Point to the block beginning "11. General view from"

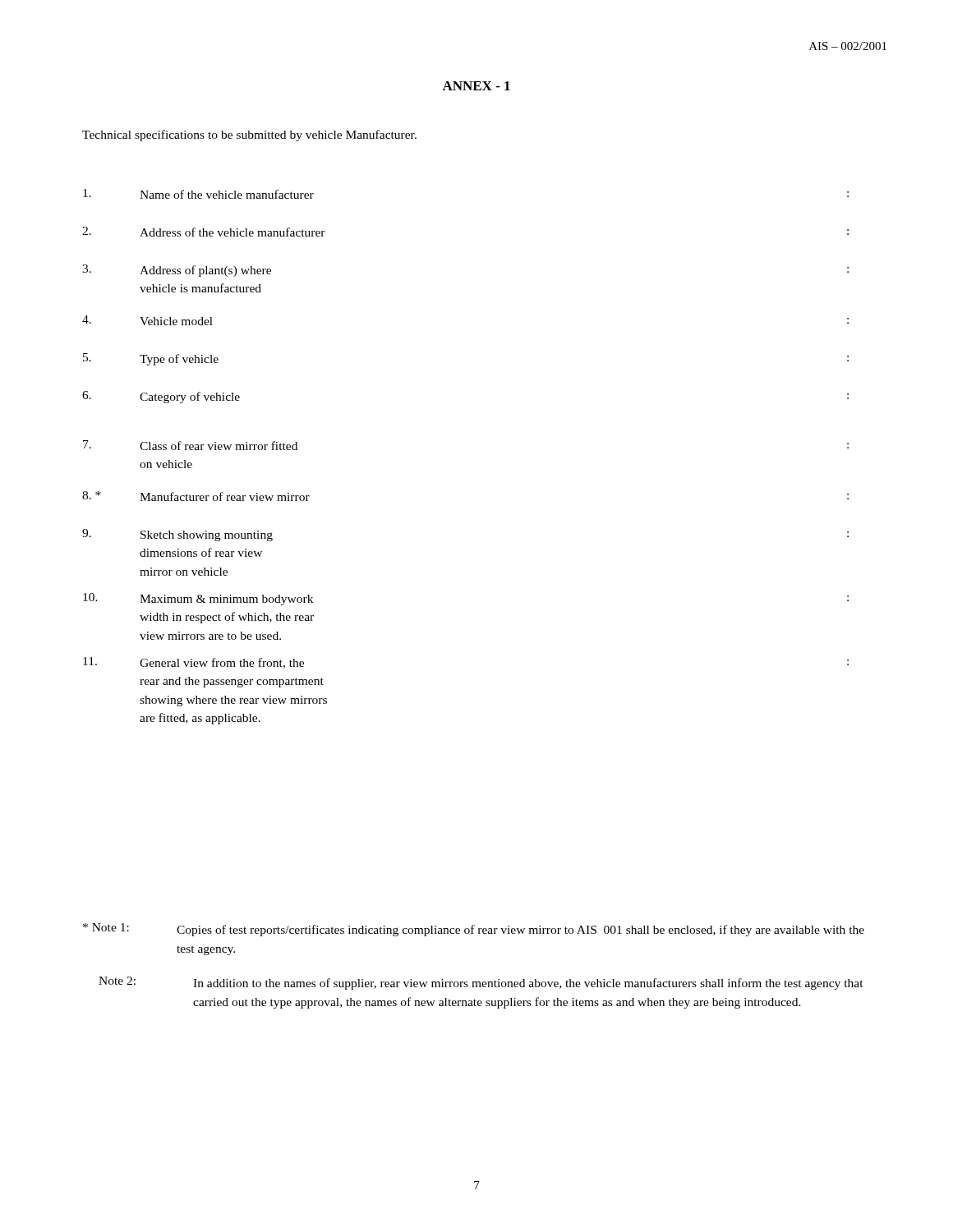click(216, 662)
